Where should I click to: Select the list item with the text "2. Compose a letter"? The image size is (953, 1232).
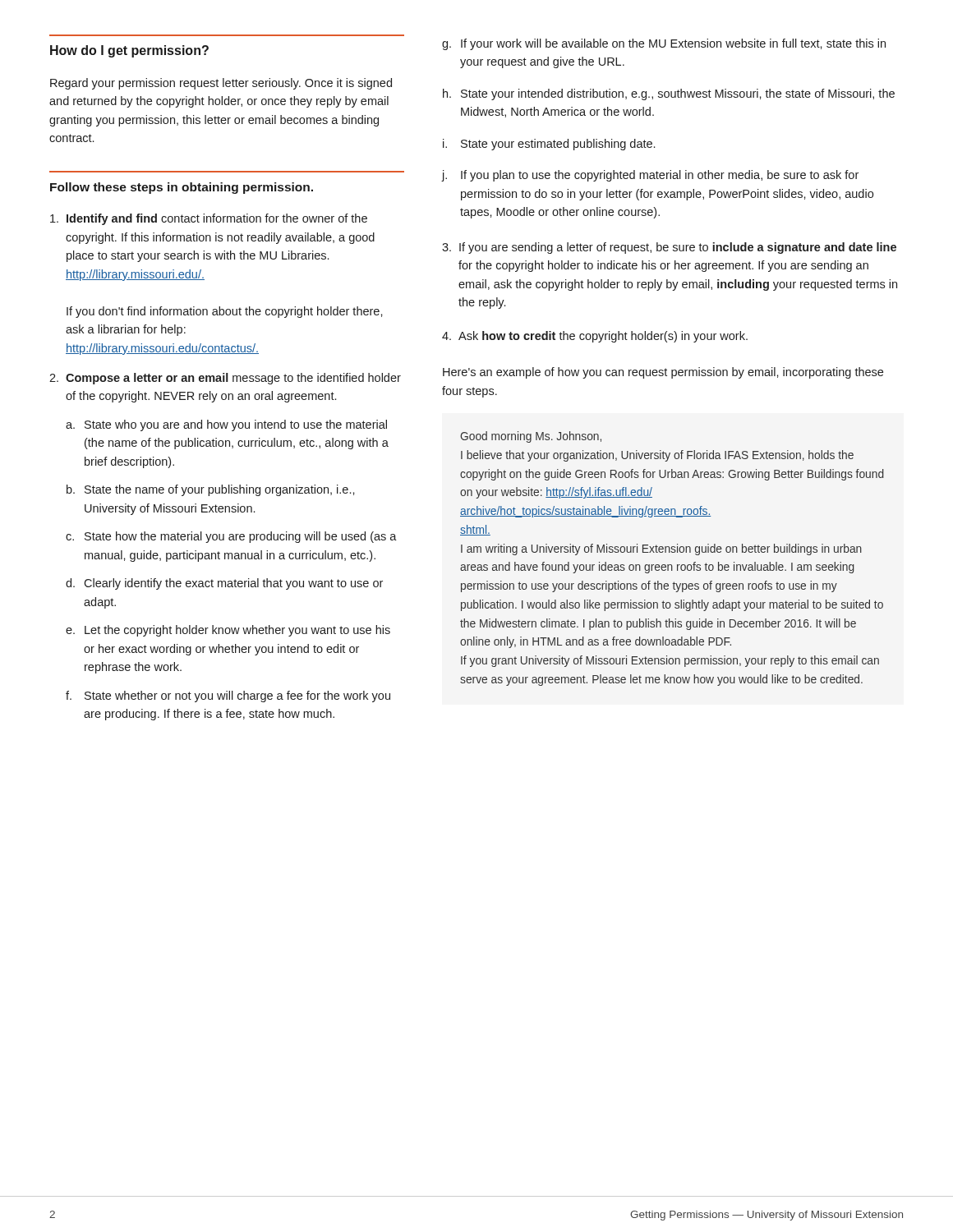(227, 387)
